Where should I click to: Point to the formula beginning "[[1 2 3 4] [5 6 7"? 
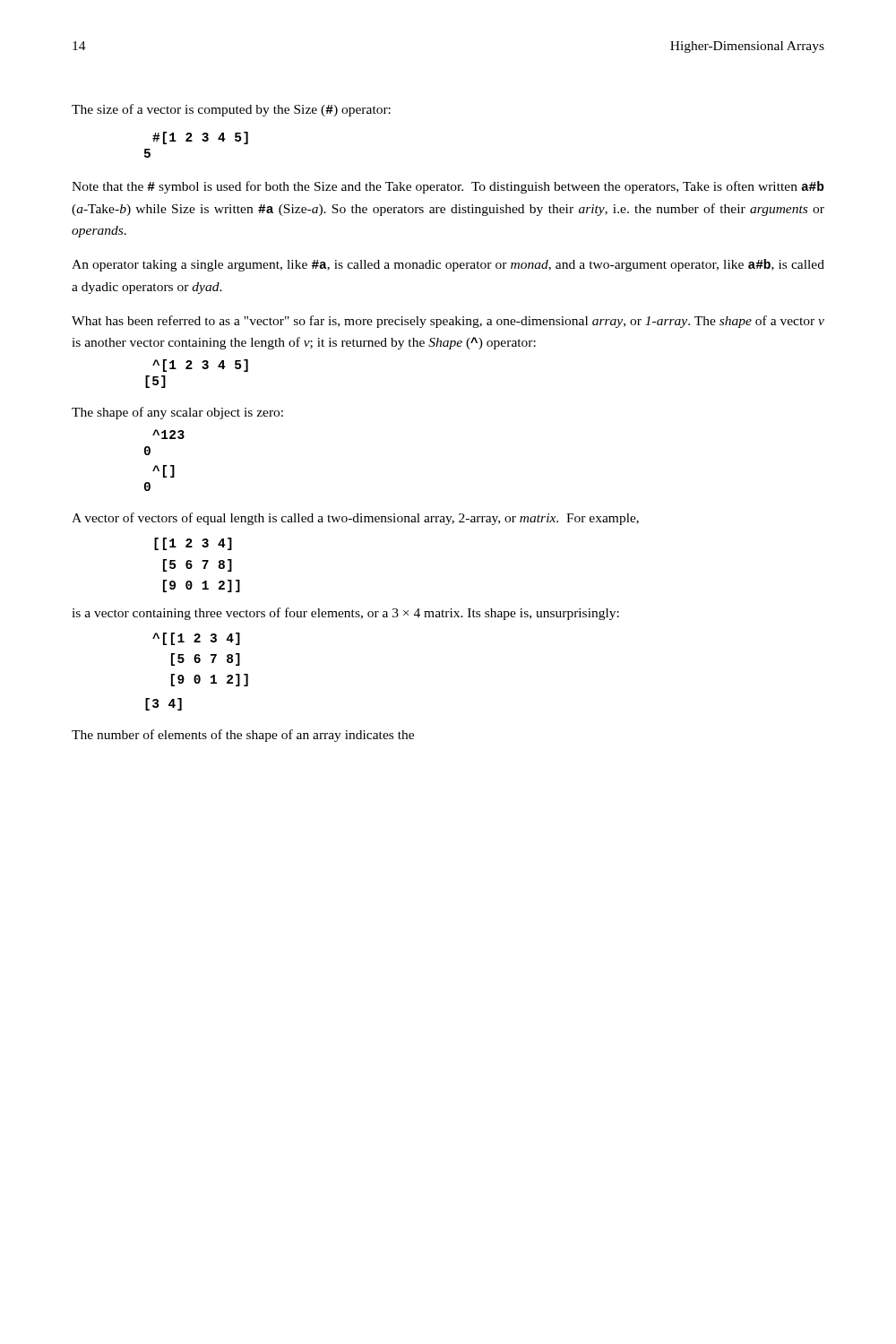click(197, 565)
